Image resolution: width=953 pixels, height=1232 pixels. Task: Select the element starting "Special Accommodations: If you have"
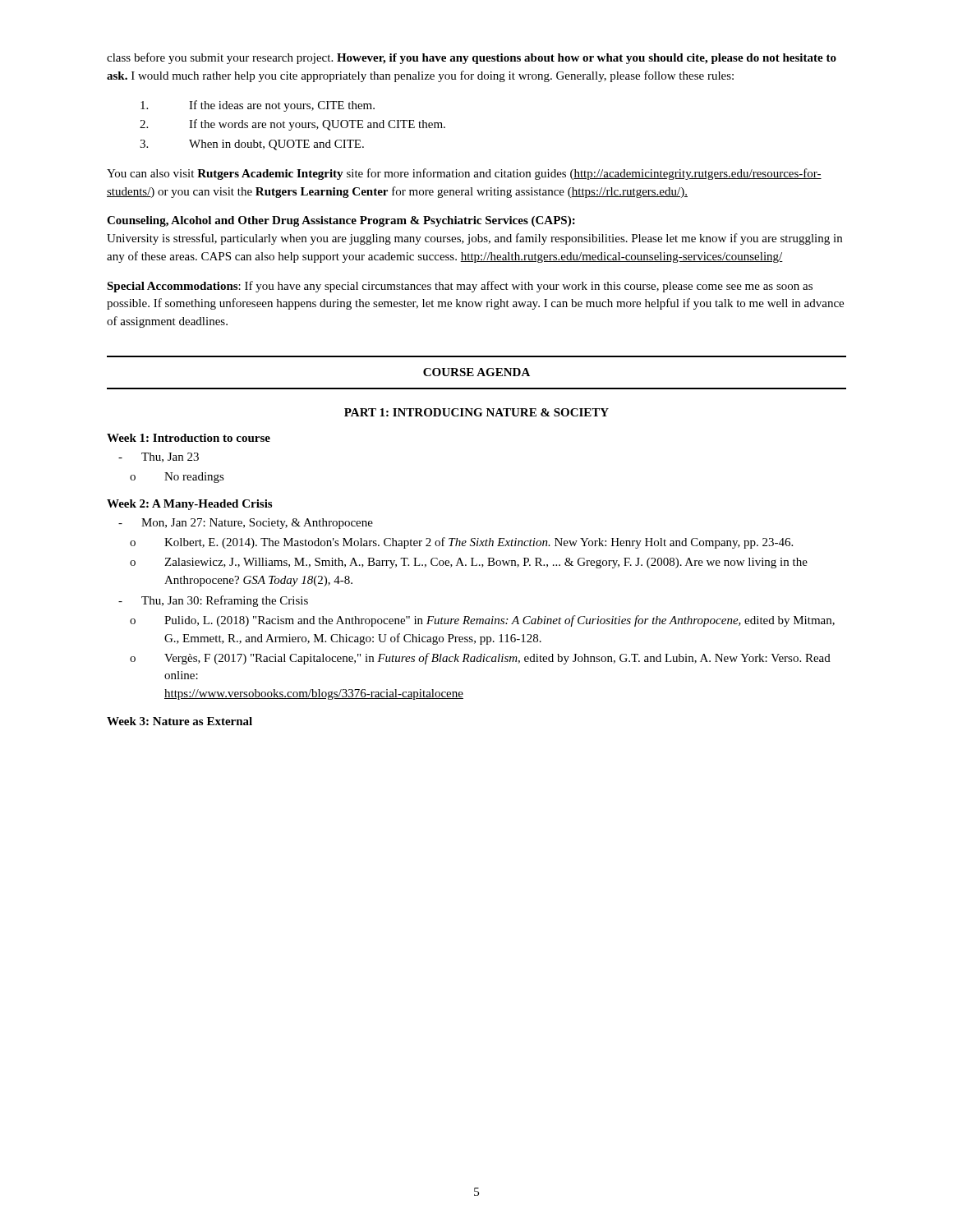(x=476, y=303)
